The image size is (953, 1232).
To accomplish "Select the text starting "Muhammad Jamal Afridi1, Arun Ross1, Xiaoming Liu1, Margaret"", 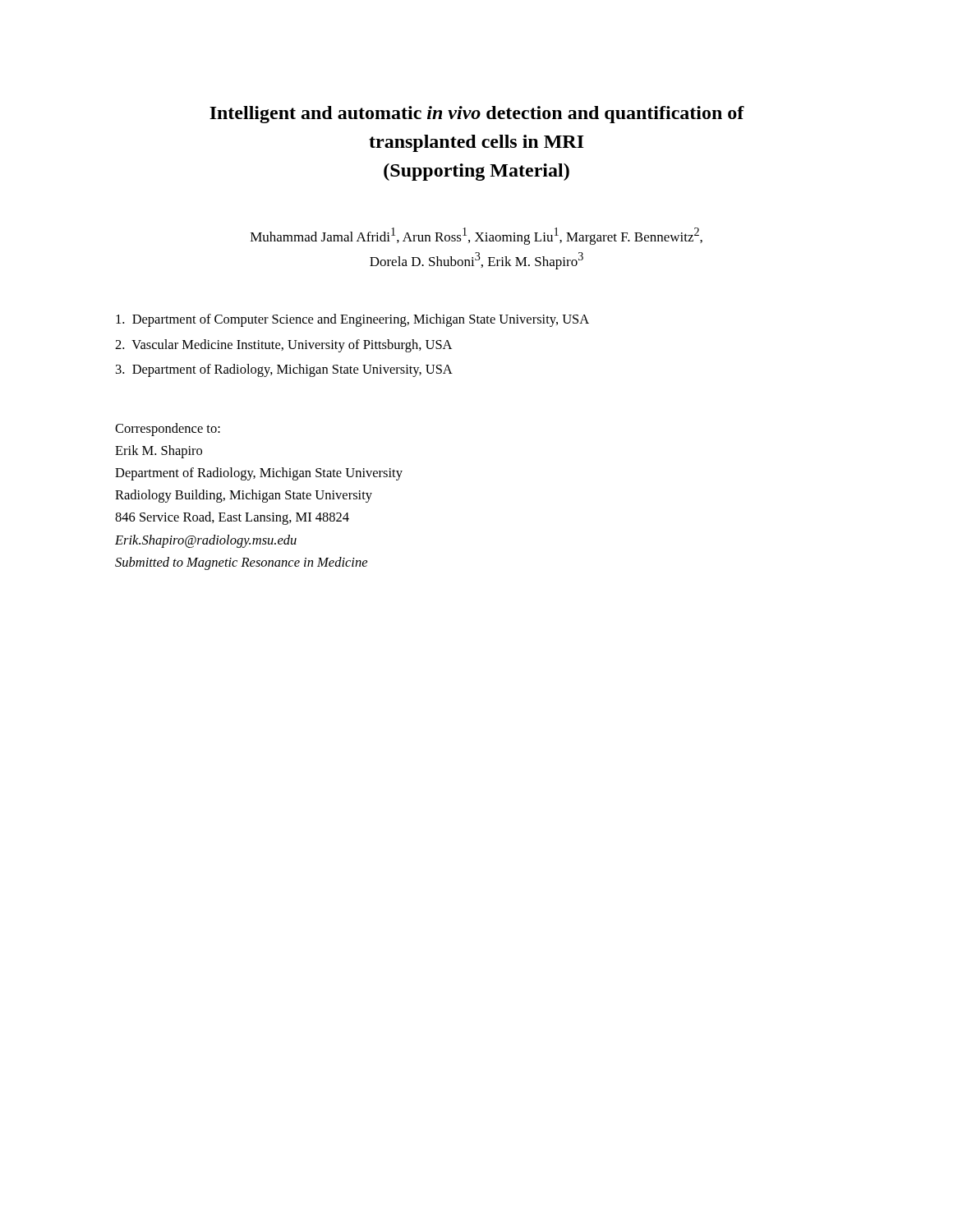I will pos(476,247).
